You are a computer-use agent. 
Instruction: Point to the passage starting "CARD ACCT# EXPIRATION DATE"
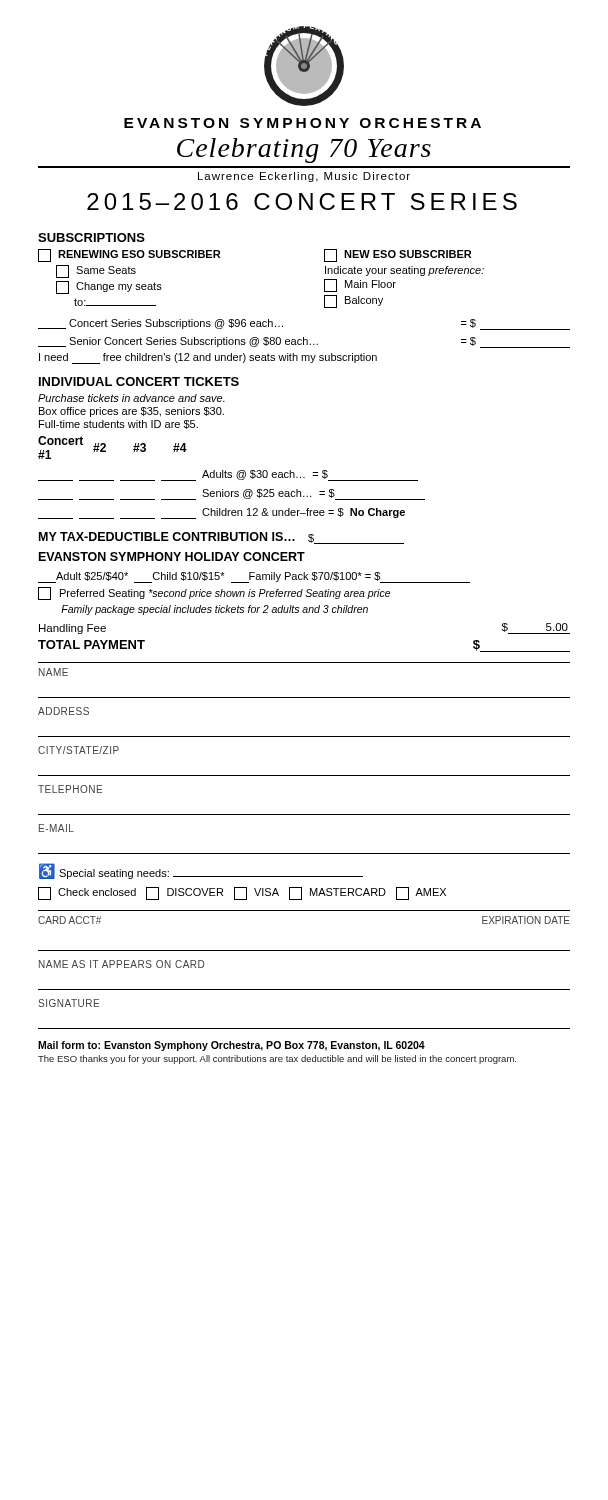[x=304, y=921]
